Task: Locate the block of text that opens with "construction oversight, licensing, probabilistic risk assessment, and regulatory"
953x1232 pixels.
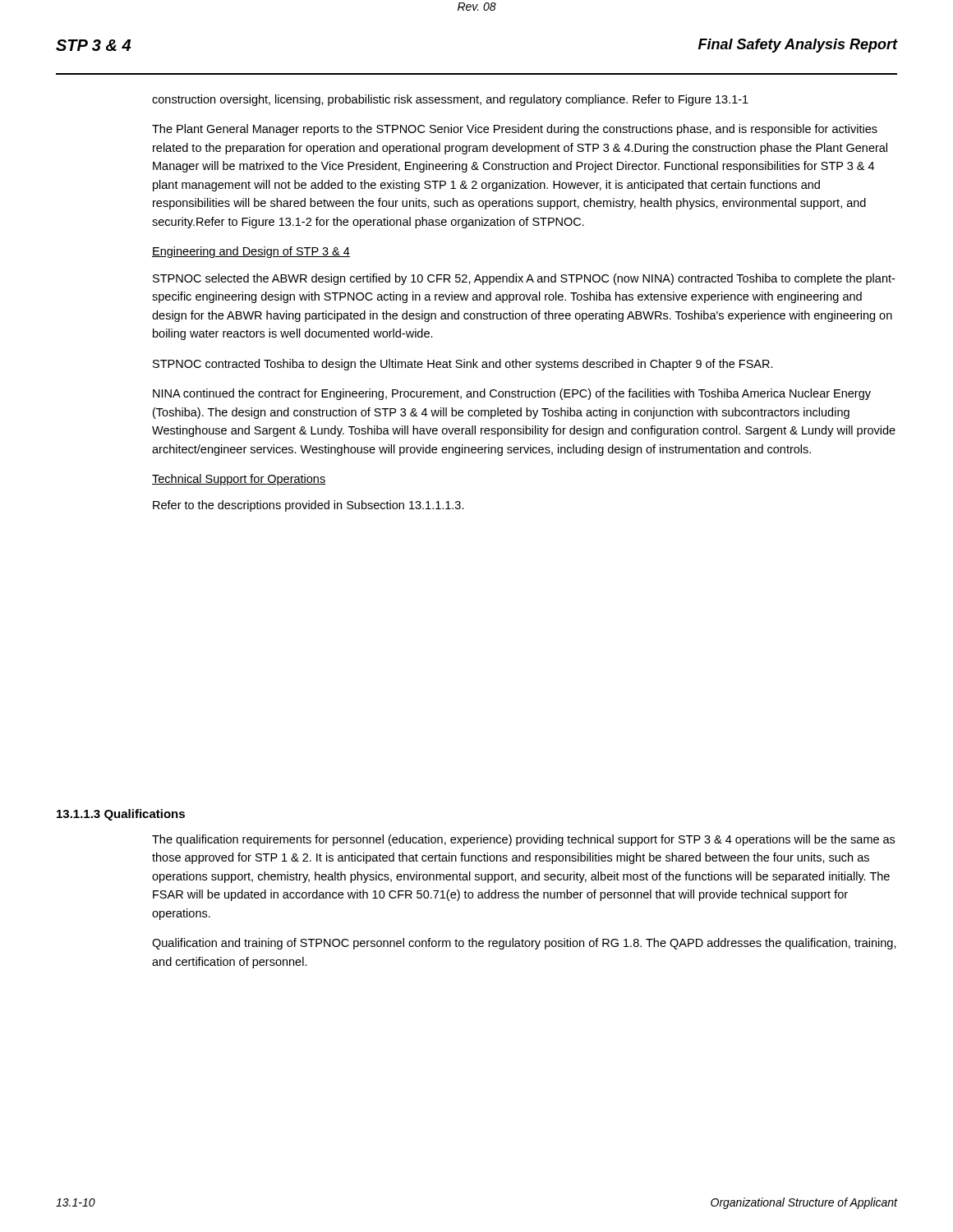Action: (x=450, y=99)
